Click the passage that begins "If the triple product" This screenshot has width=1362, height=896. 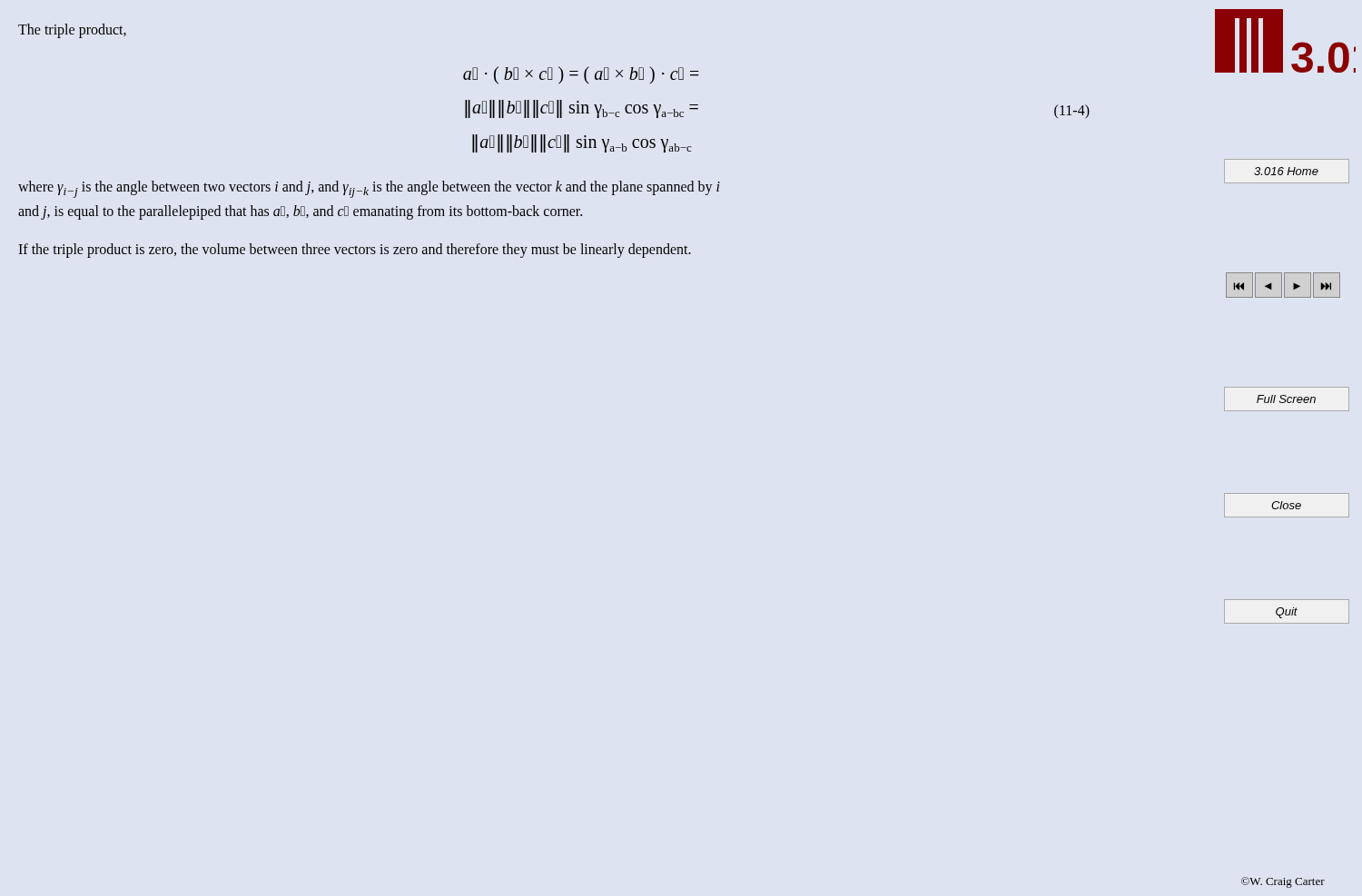pyautogui.click(x=355, y=249)
